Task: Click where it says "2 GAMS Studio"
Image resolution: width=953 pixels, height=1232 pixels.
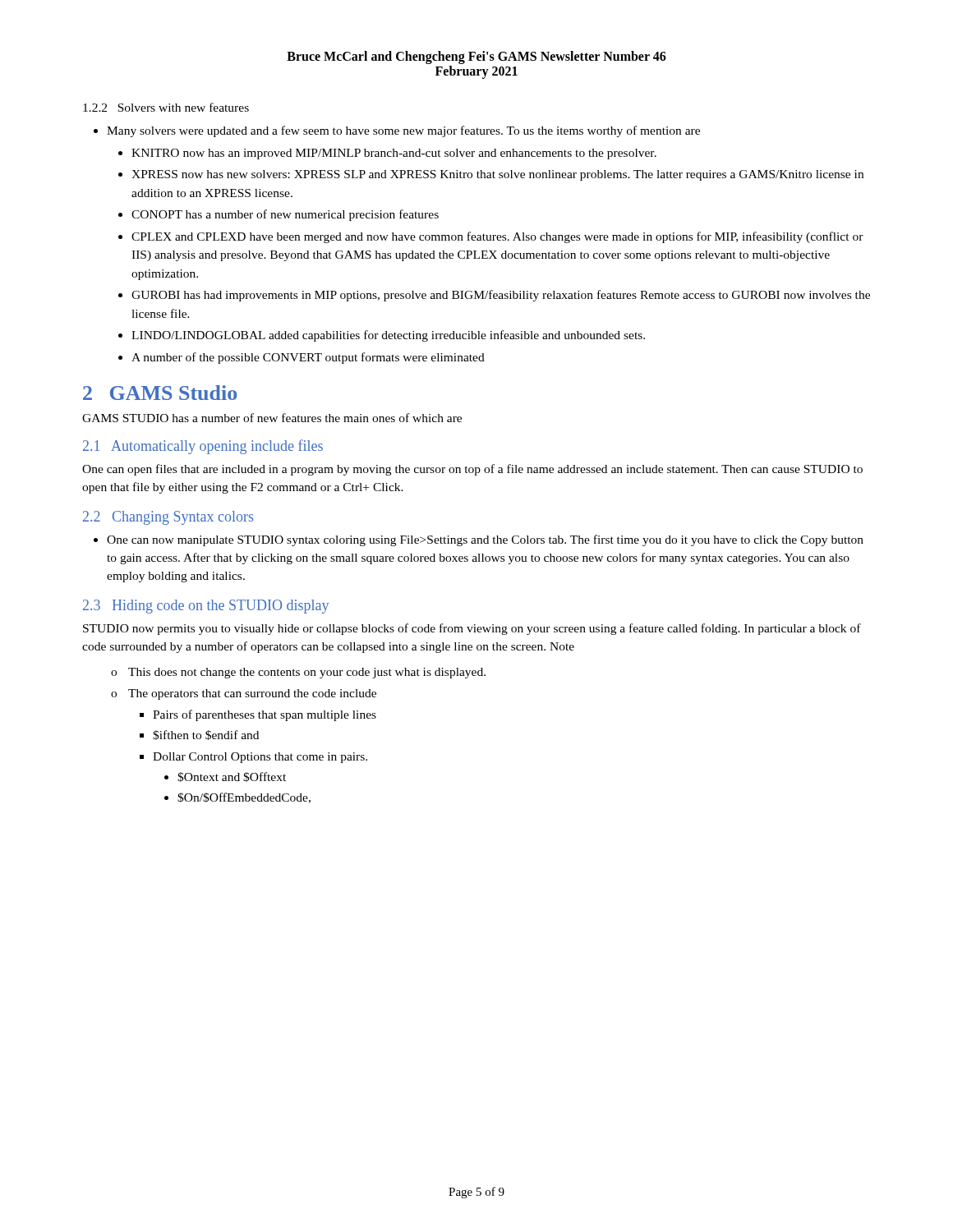Action: click(x=160, y=393)
